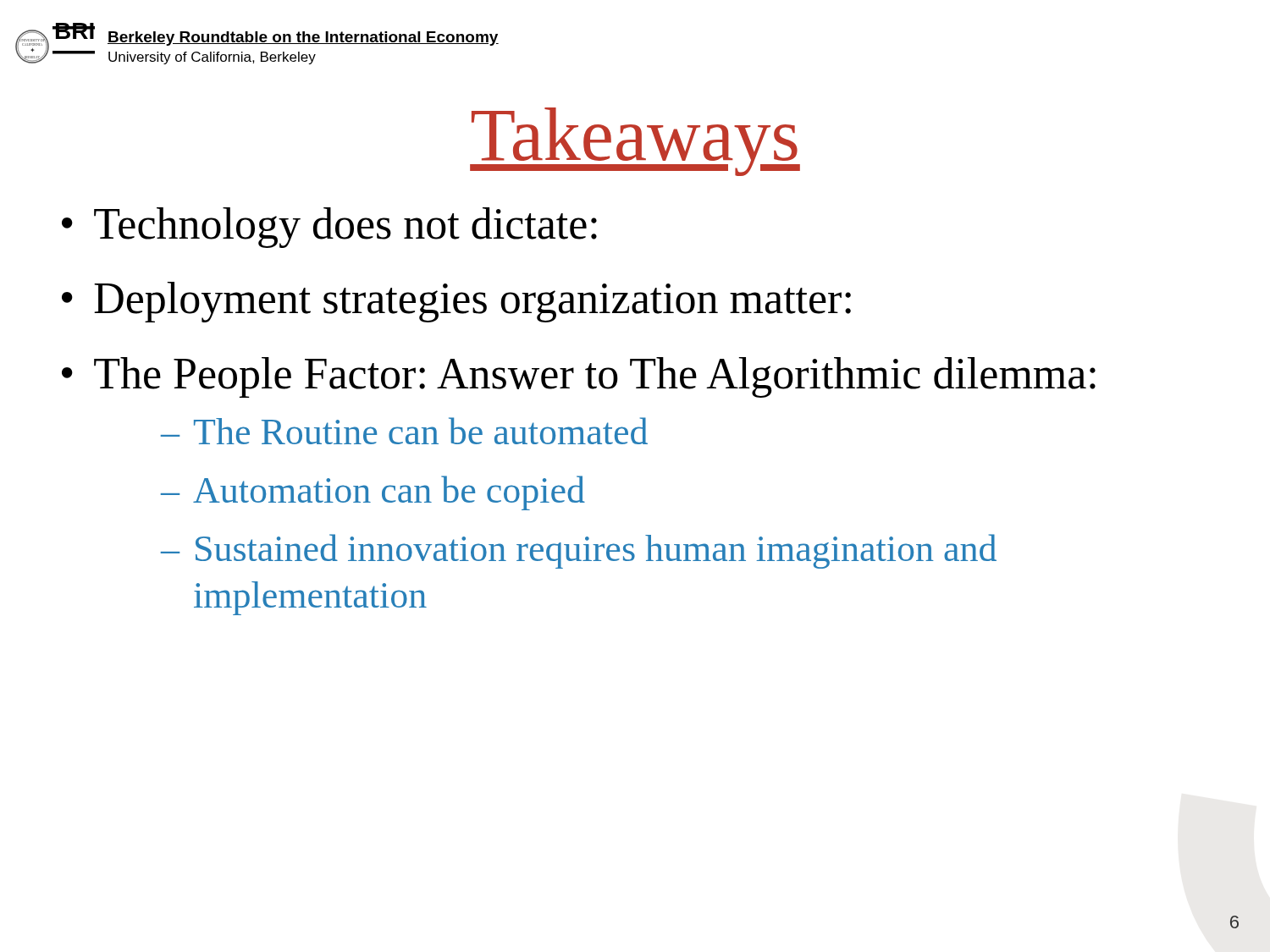Viewport: 1270px width, 952px height.
Task: Point to the block starting "– The Routine can be automated"
Action: (405, 432)
